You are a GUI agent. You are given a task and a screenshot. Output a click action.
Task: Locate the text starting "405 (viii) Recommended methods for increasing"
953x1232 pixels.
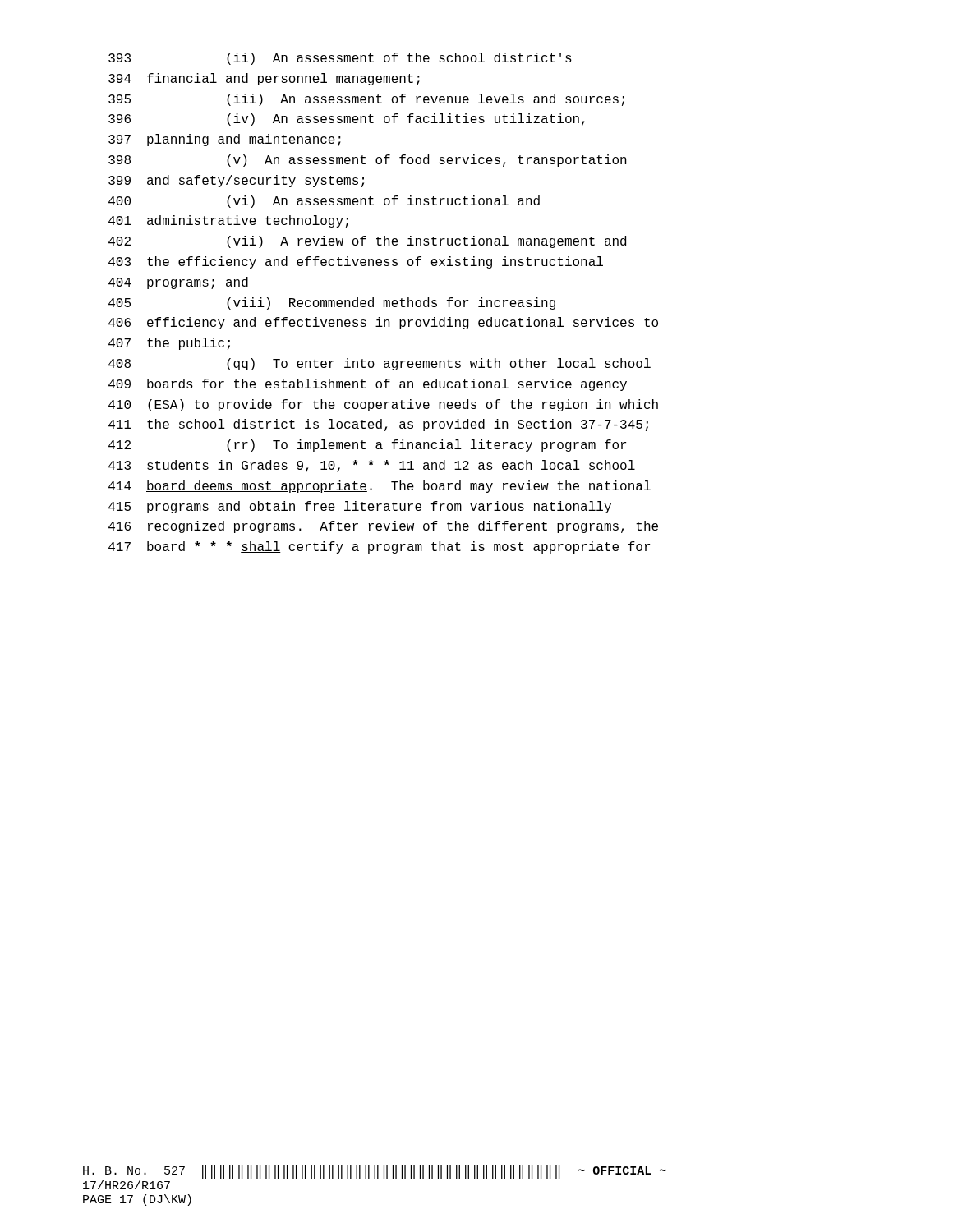pos(485,304)
